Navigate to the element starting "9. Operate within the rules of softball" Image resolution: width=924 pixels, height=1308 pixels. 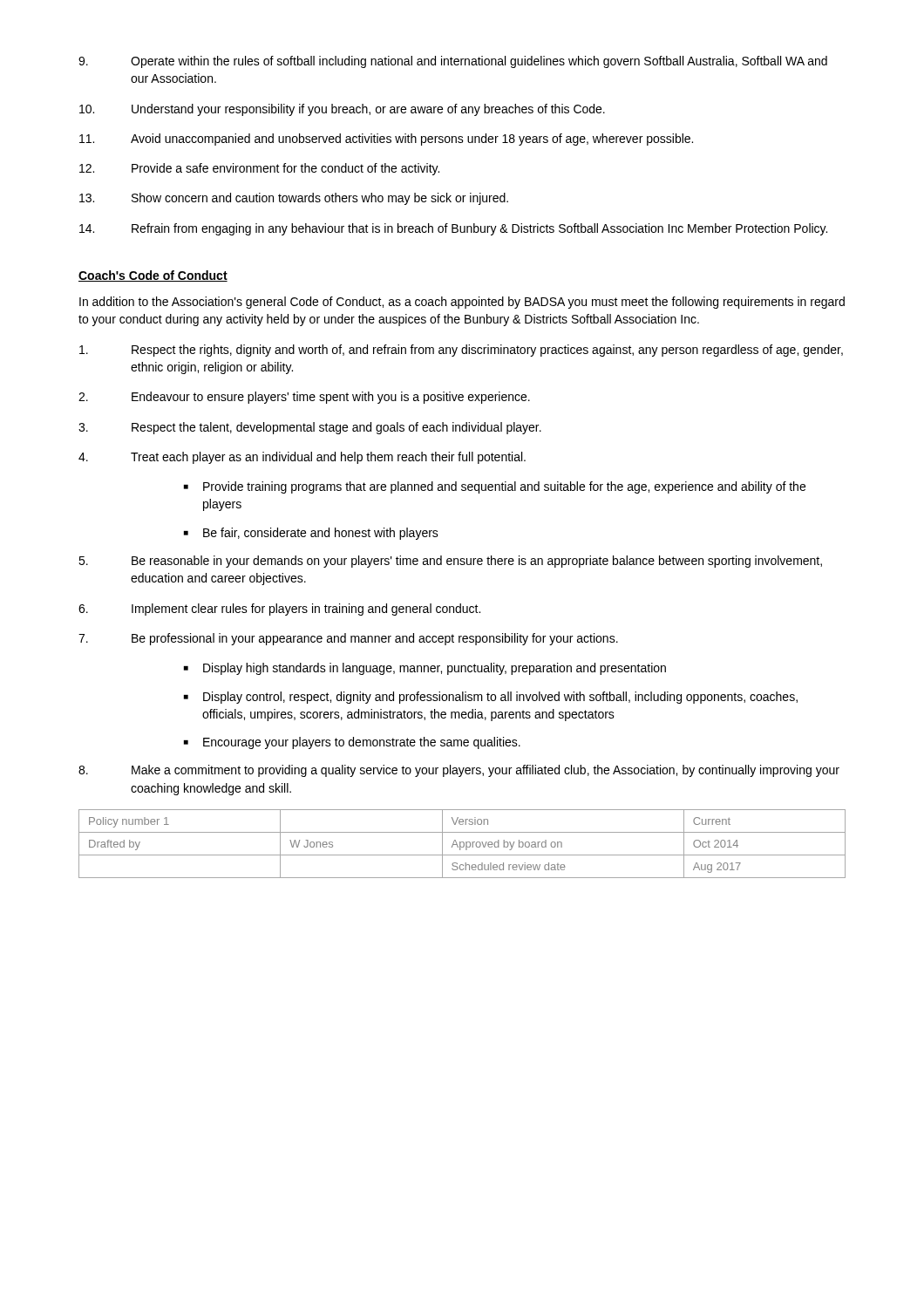[x=462, y=70]
